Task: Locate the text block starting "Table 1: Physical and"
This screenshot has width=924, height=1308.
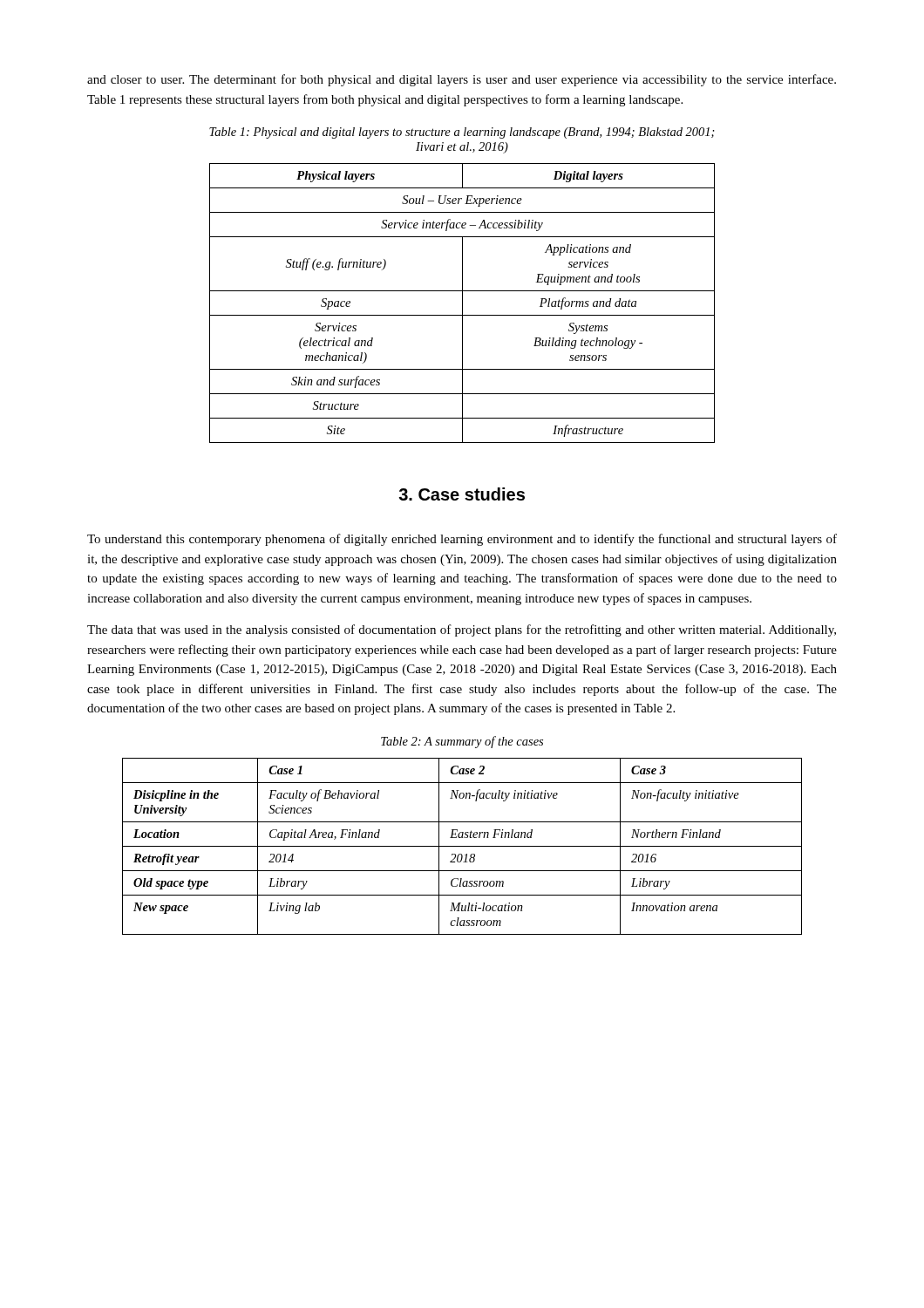Action: click(462, 139)
